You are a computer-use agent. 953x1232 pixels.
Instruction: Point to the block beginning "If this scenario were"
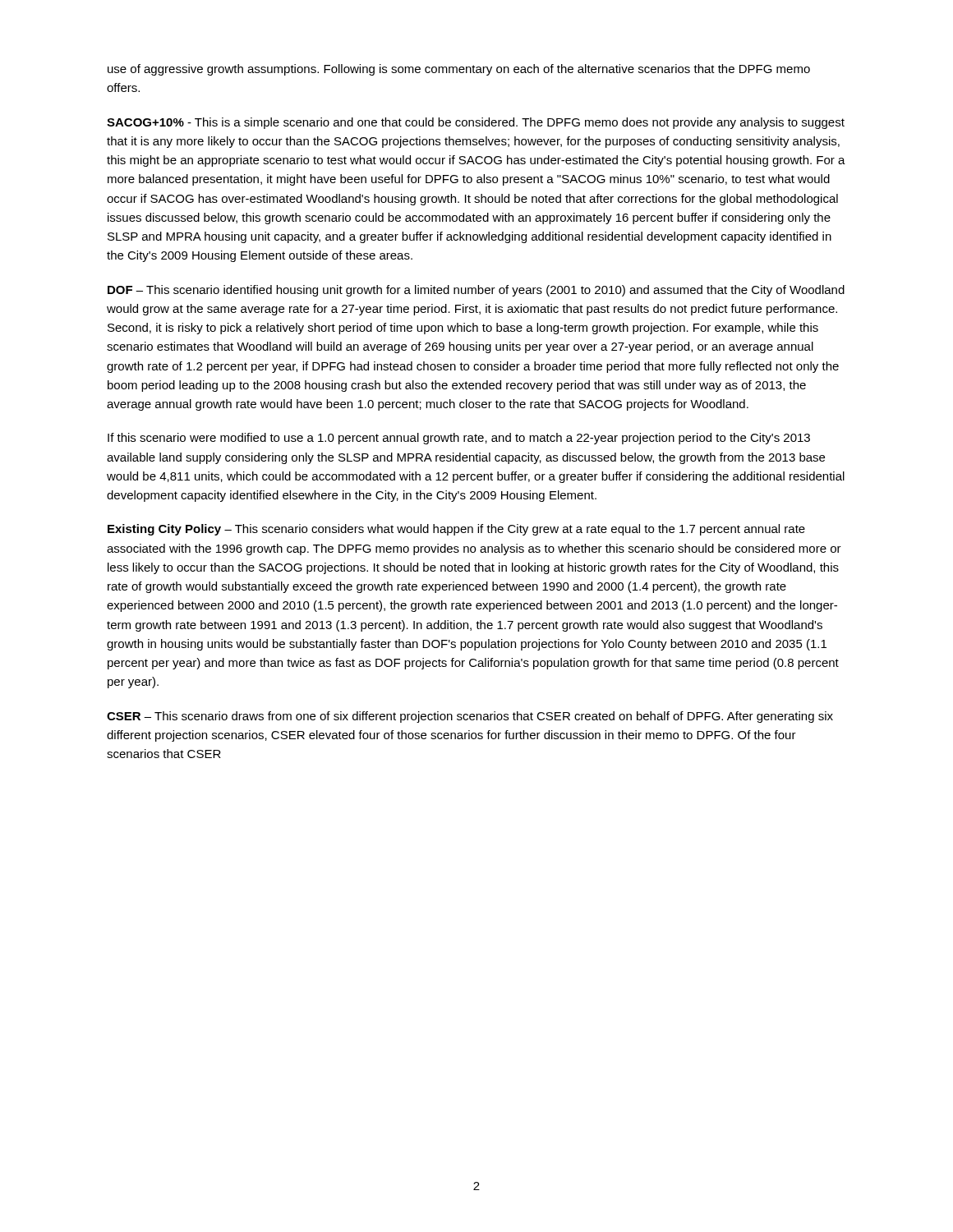pos(476,466)
